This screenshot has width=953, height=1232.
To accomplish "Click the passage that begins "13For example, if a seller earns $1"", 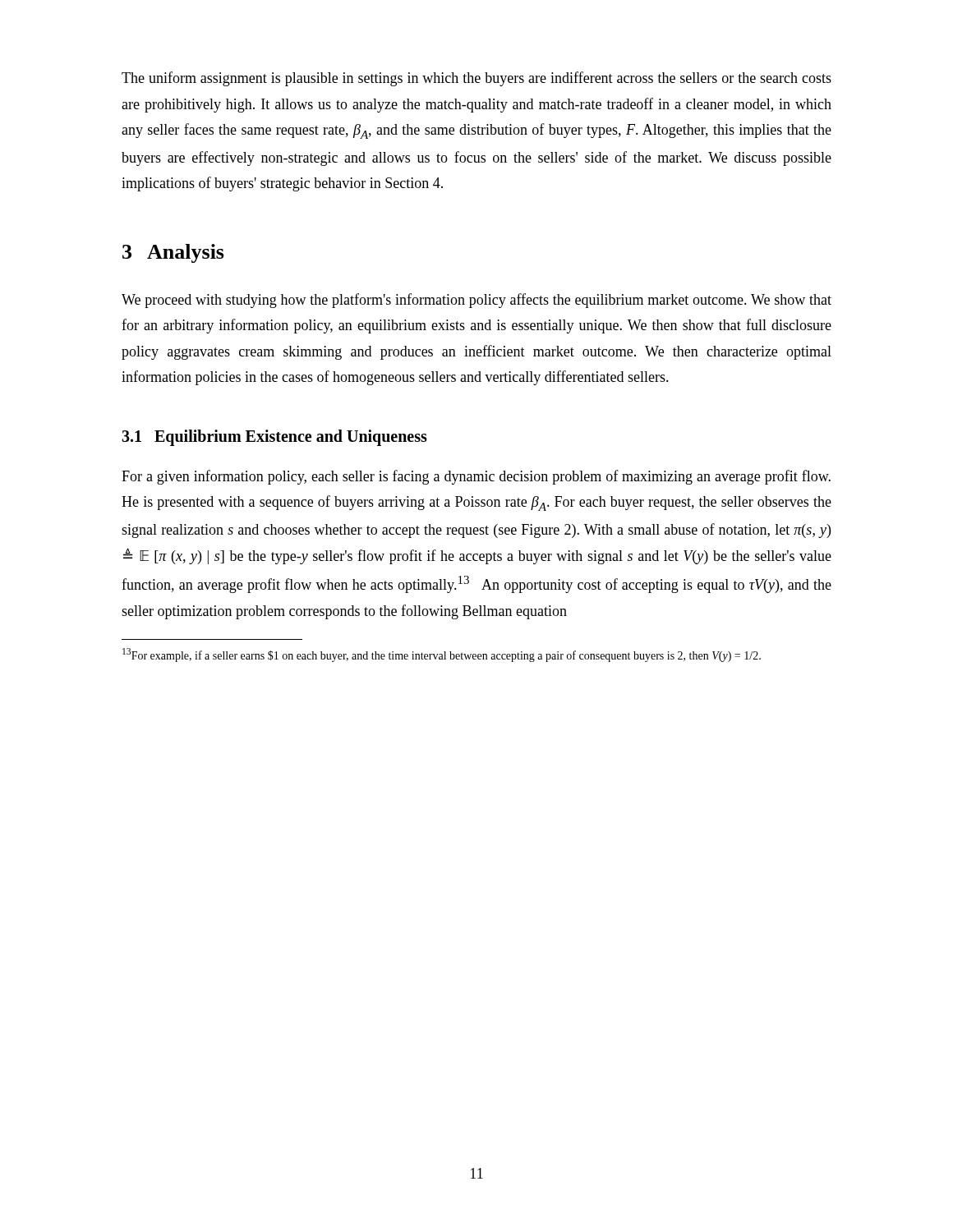I will (x=441, y=654).
